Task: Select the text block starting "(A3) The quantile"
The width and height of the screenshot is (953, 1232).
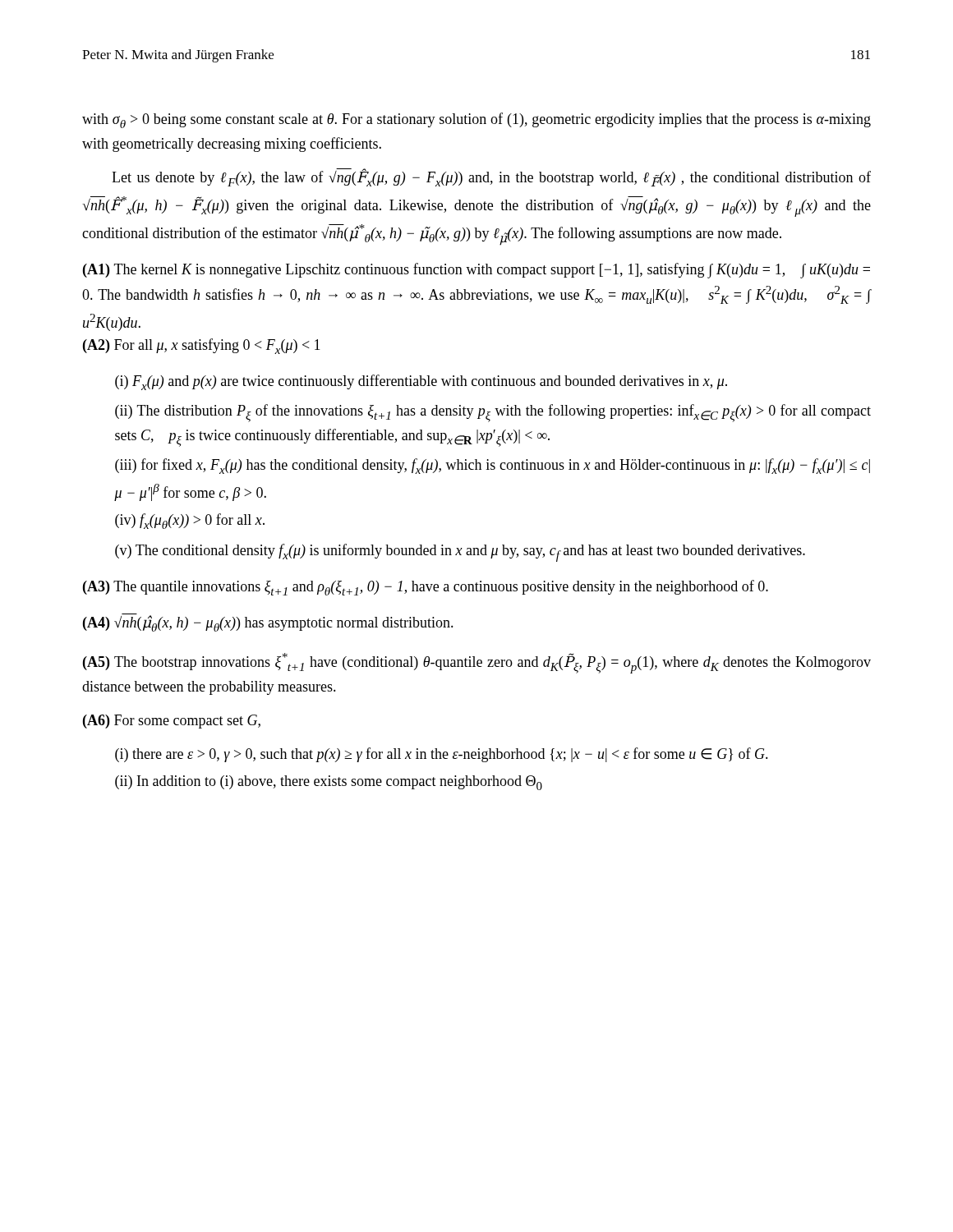Action: [476, 588]
